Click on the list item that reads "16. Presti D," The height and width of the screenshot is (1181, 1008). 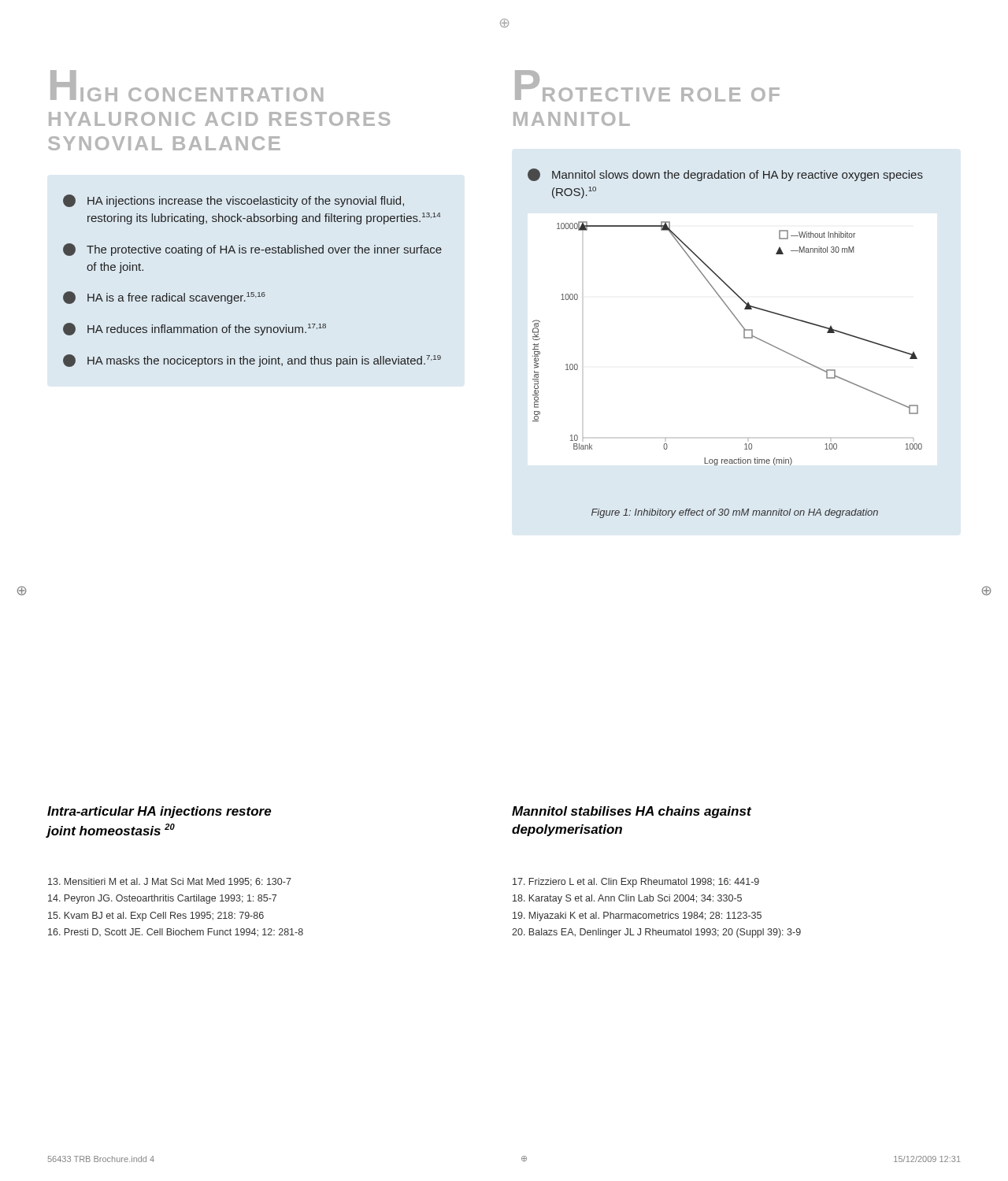[x=175, y=932]
